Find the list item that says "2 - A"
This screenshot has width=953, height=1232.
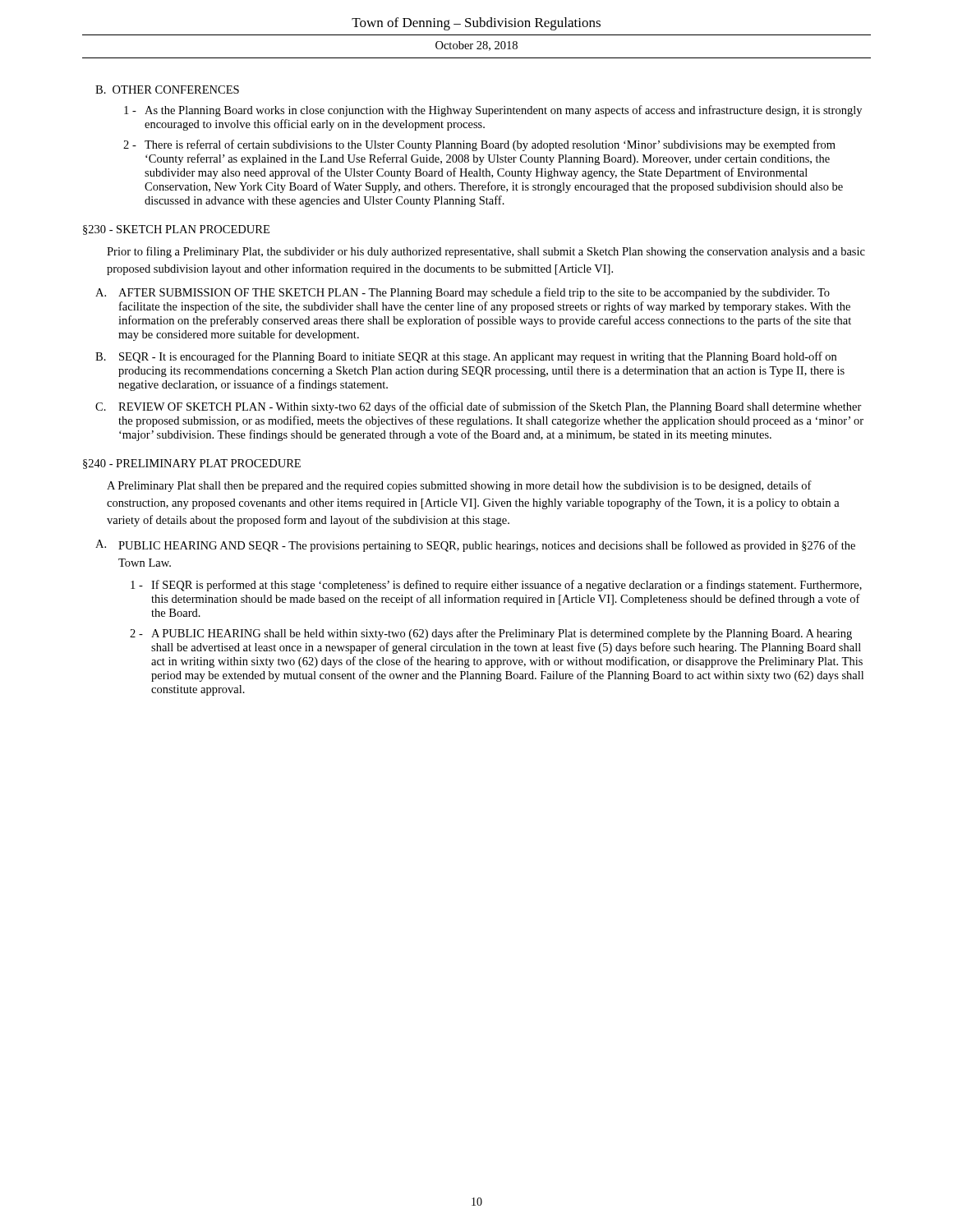pos(500,662)
